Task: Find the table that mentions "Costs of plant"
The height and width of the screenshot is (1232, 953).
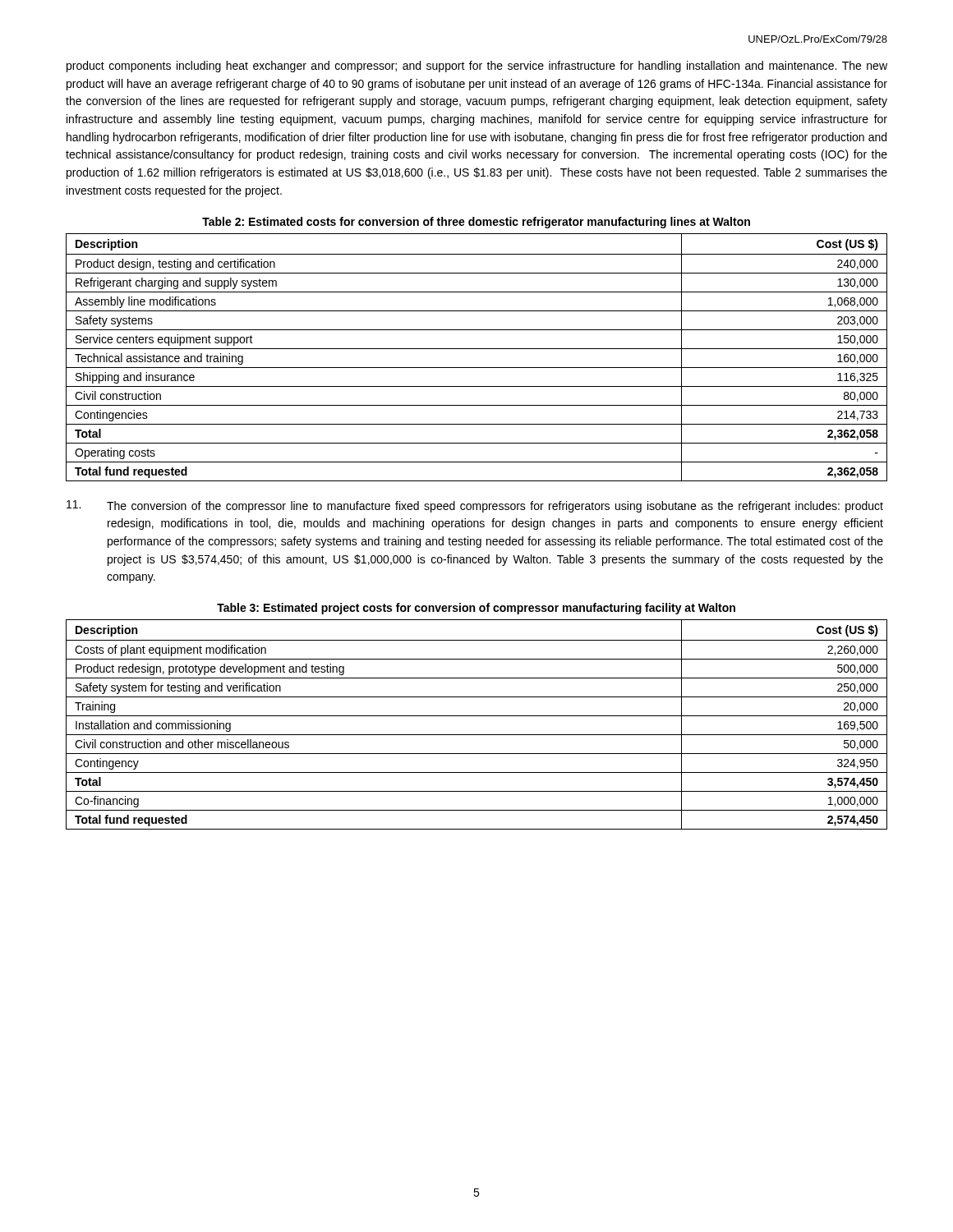Action: [476, 724]
